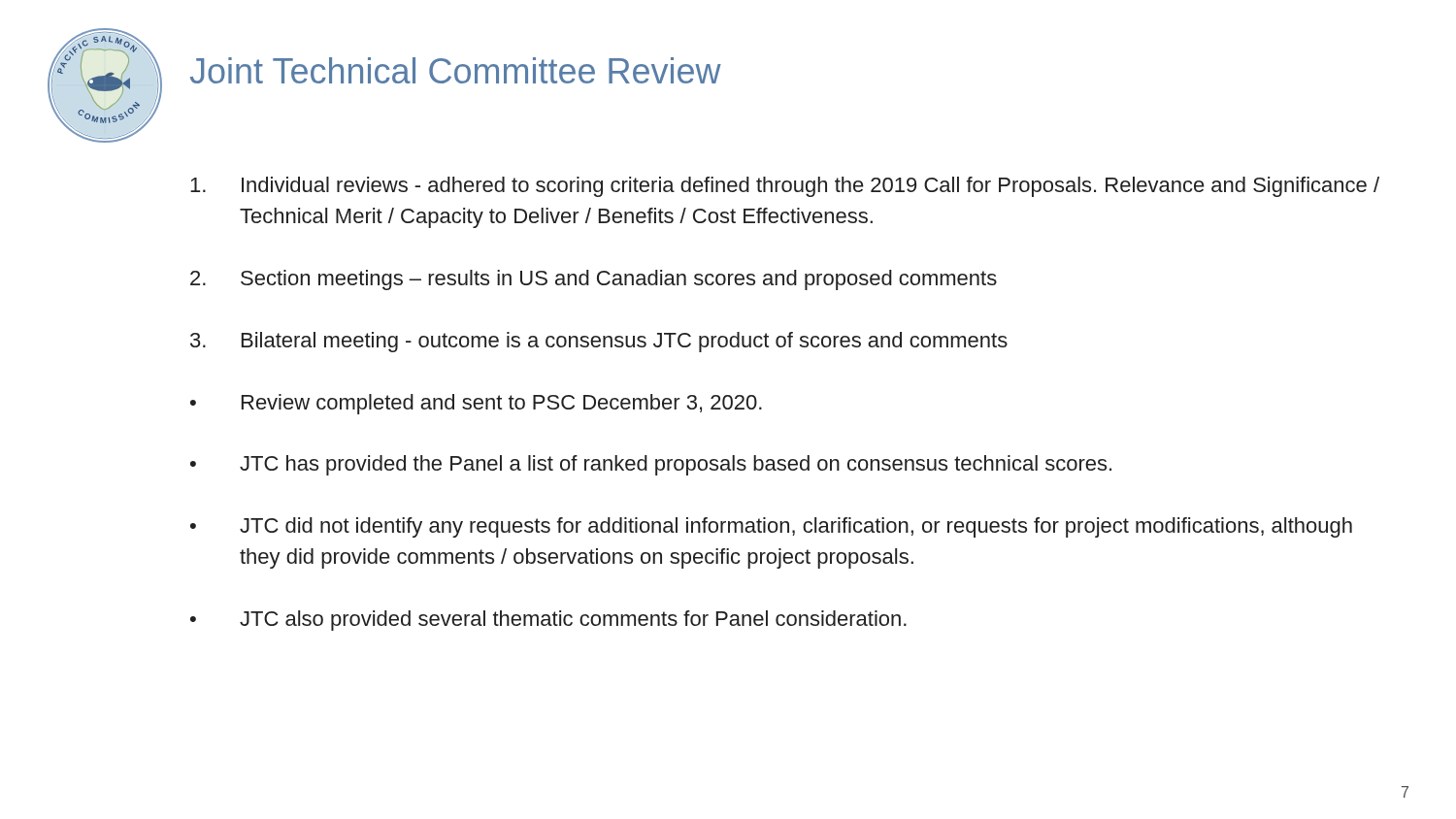Screen dimensions: 819x1456
Task: Locate the element starting "• JTC has provided the Panel"
Action: [786, 464]
